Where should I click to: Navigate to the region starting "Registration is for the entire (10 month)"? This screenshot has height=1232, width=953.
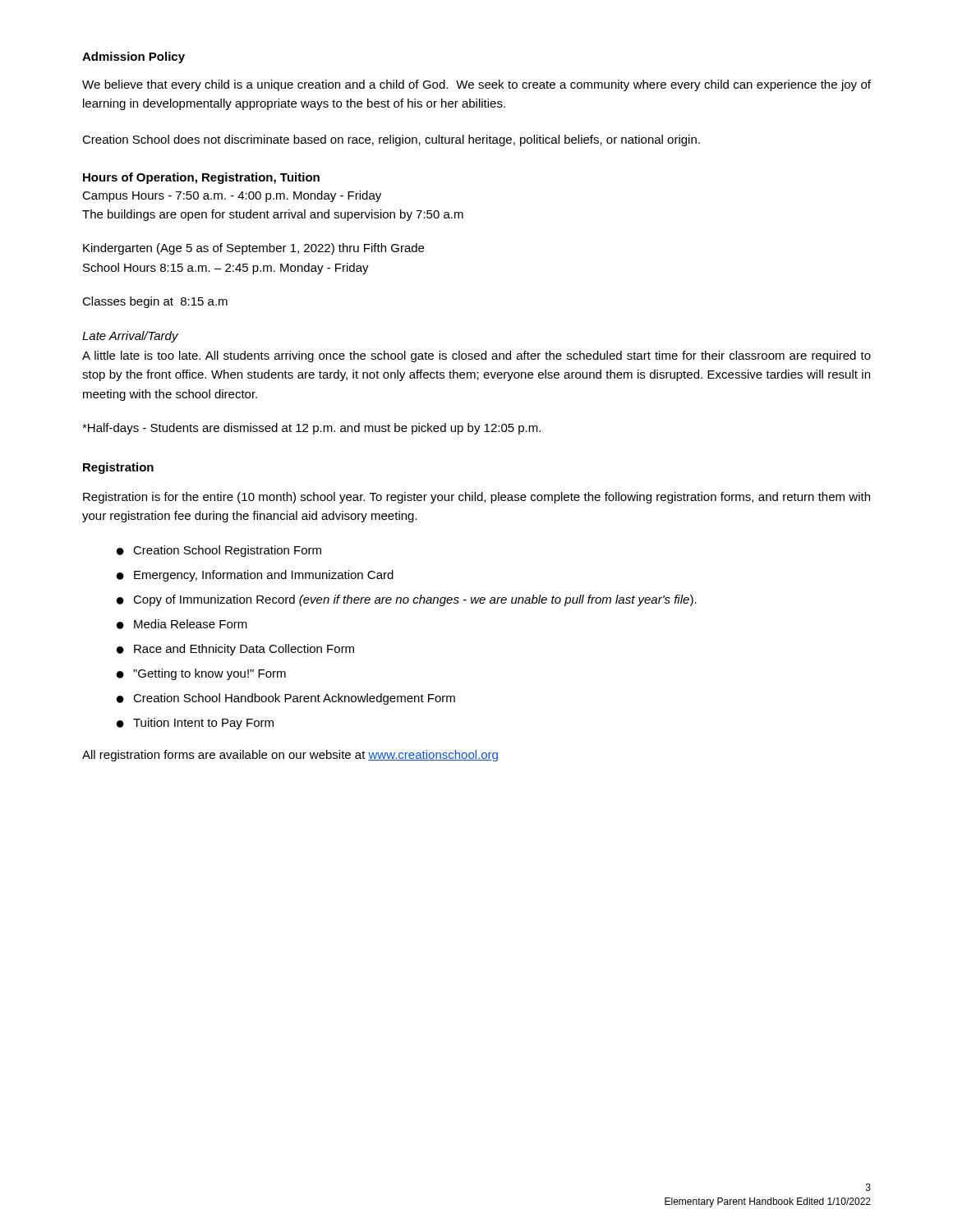click(x=476, y=506)
